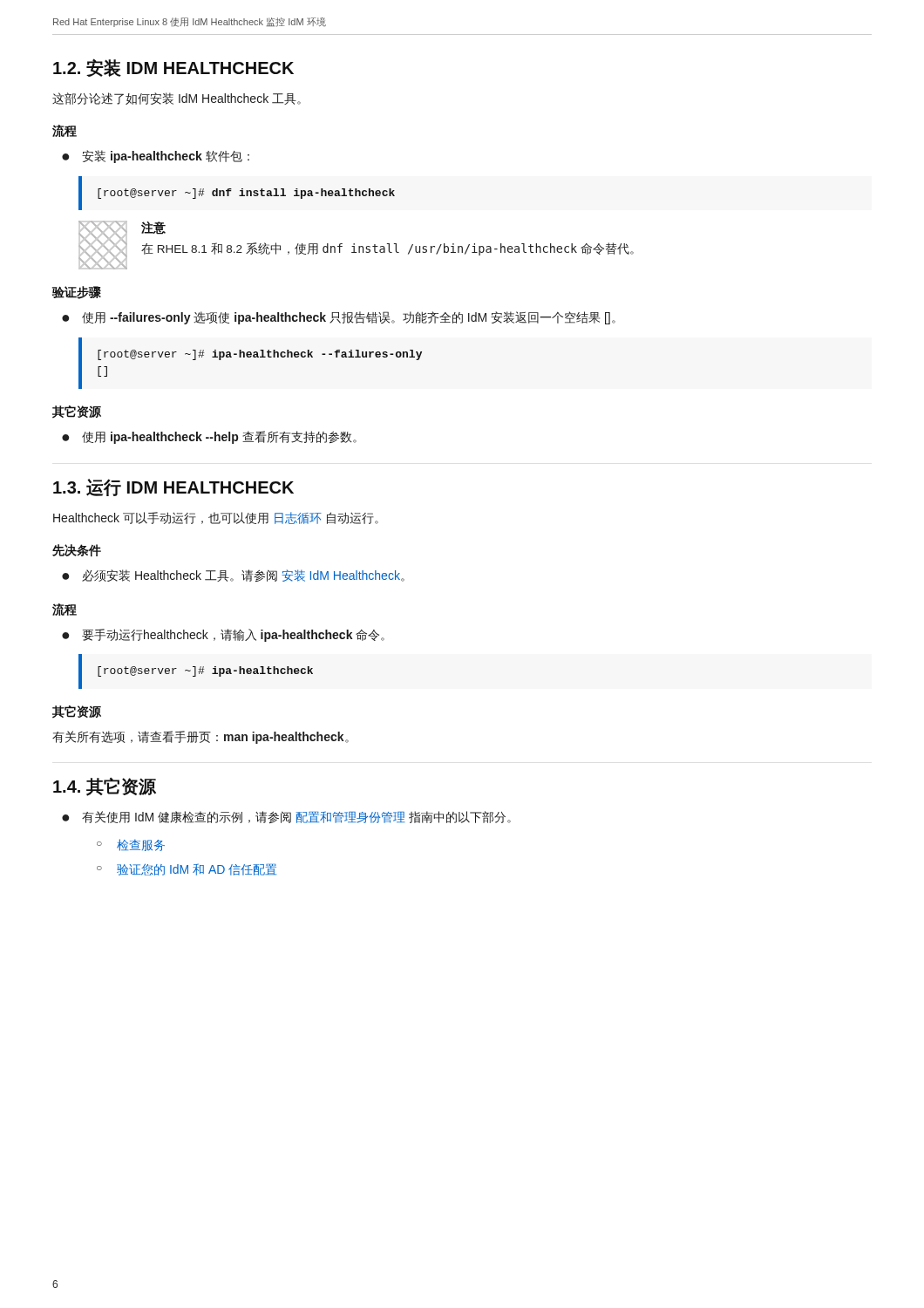Select the list item that says "● 使用 --failures-only 选项使 ipa-healthcheck 只报告错误。功能齐全的 IdM"
The image size is (924, 1308).
click(466, 318)
